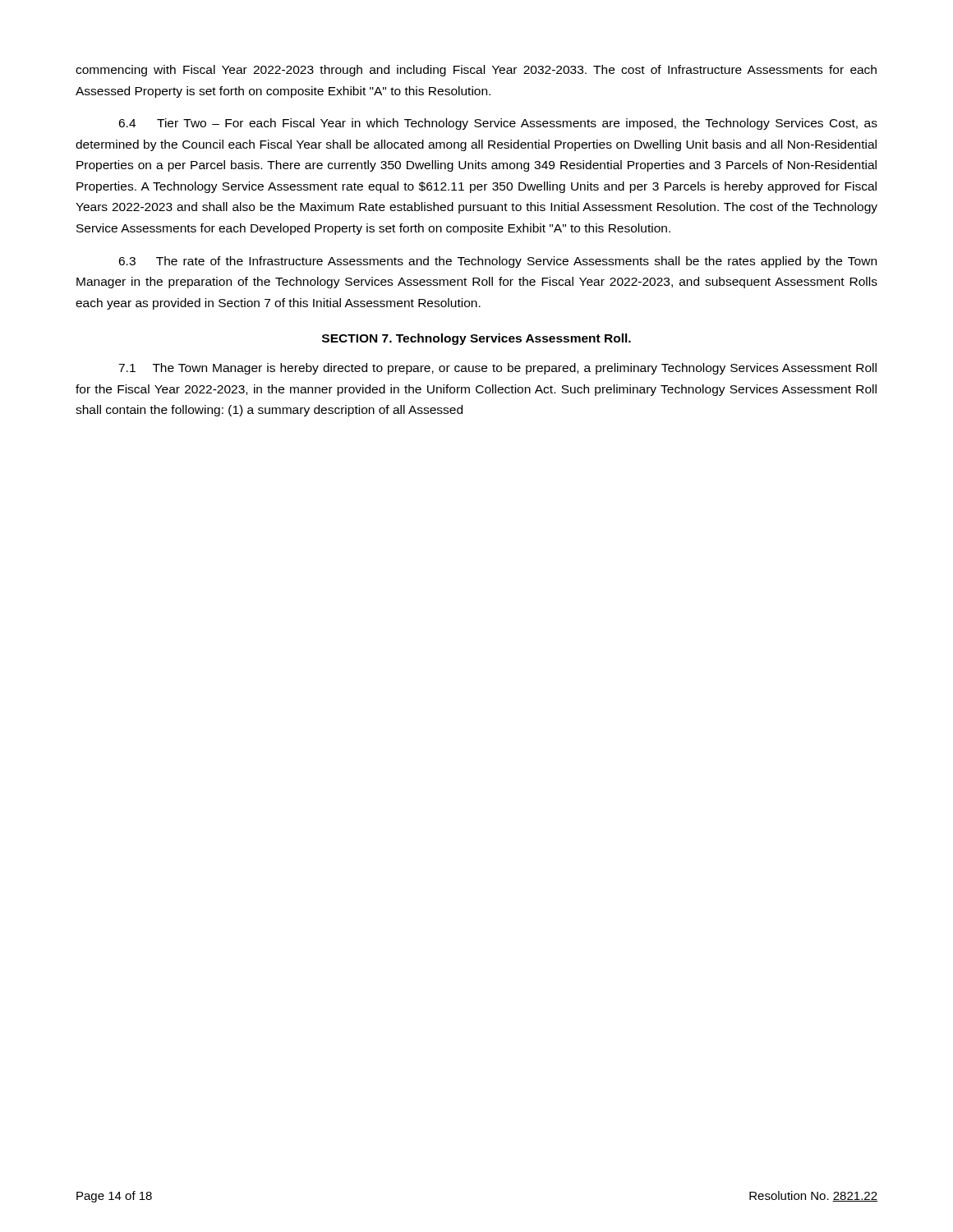Screen dimensions: 1232x953
Task: Locate the block of text that opens with "3 The rate of the"
Action: [x=476, y=281]
